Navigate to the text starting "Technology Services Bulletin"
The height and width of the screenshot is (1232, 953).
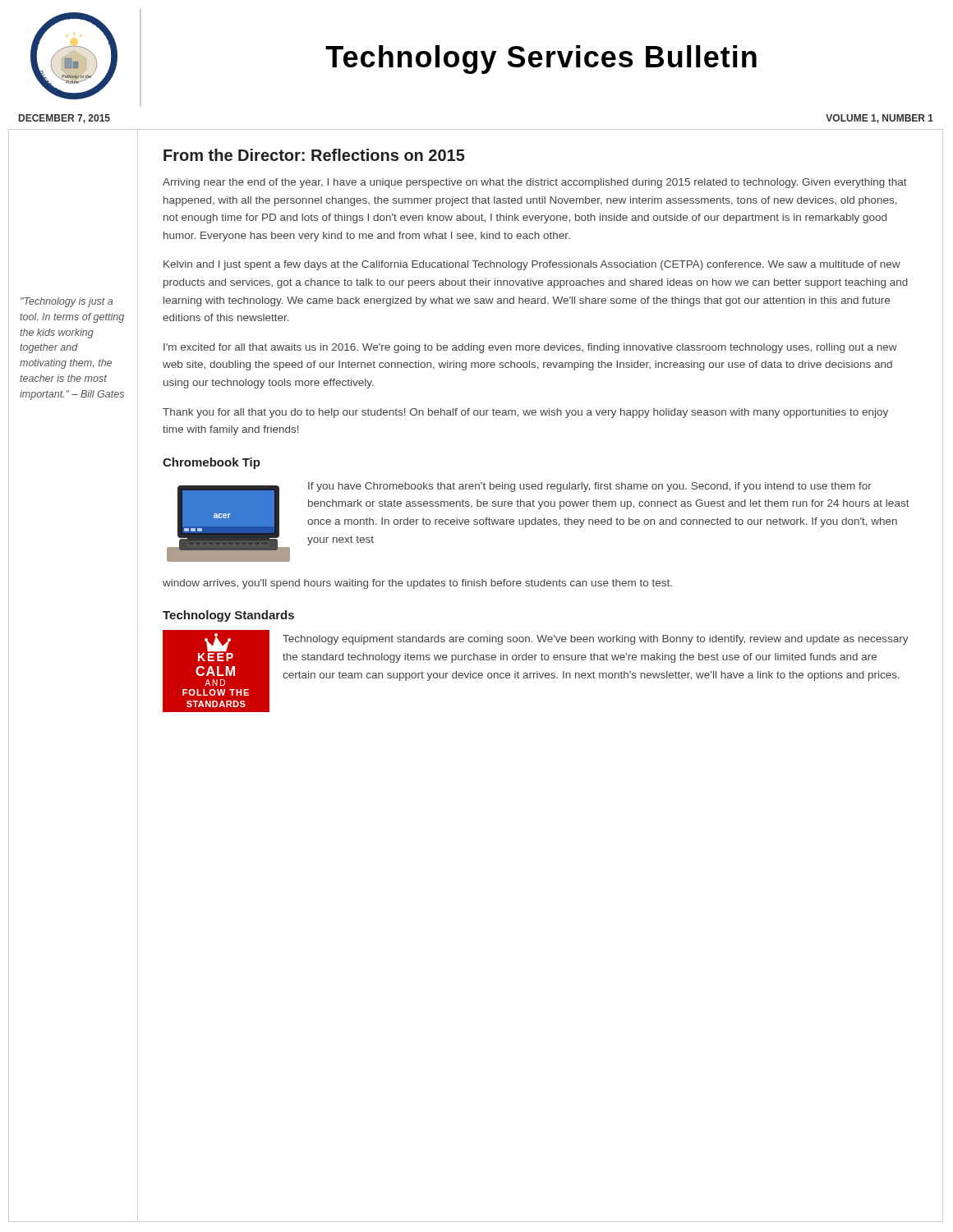pos(542,57)
